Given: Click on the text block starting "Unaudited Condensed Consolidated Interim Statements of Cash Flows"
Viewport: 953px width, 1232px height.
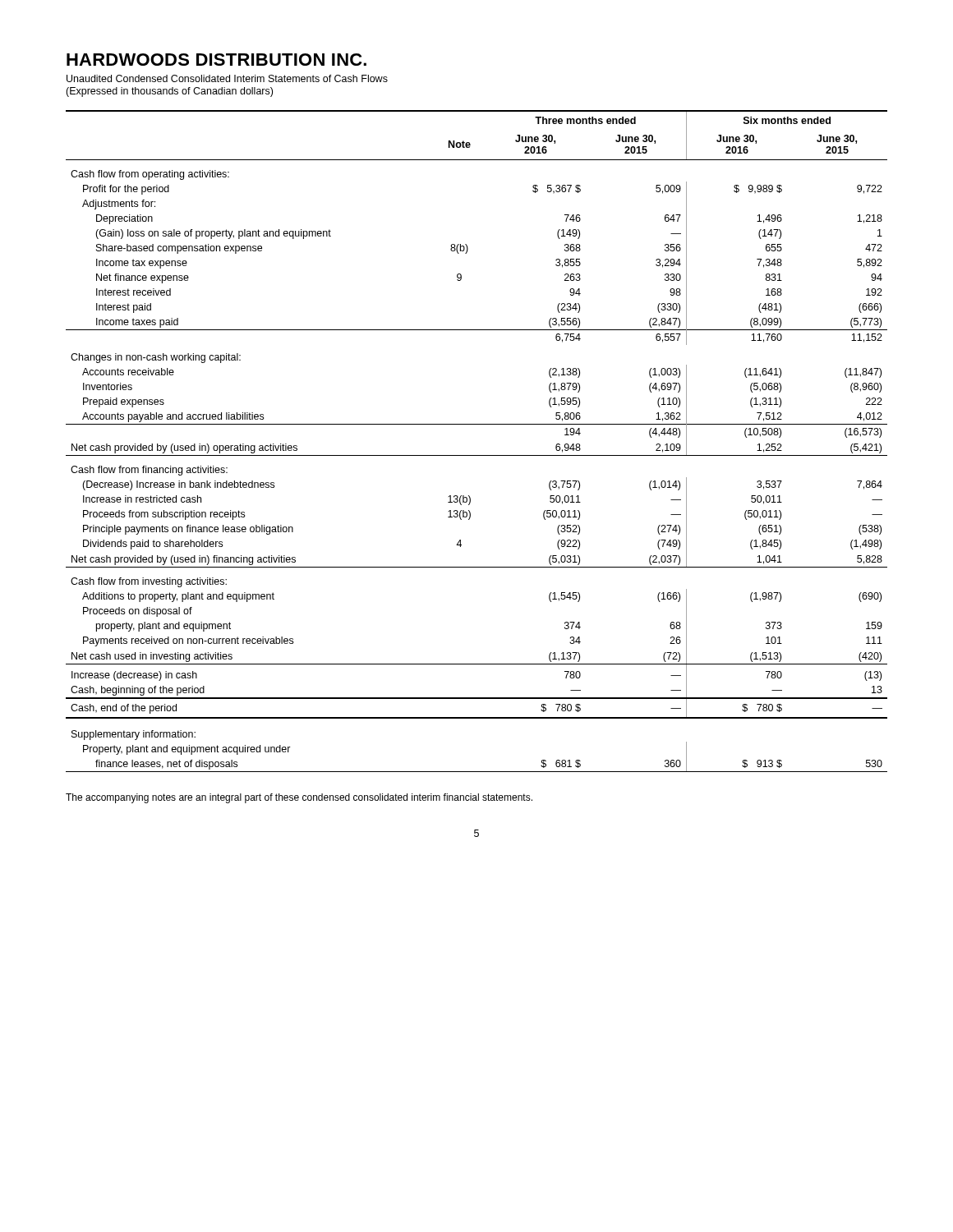Looking at the screenshot, I should pyautogui.click(x=227, y=79).
